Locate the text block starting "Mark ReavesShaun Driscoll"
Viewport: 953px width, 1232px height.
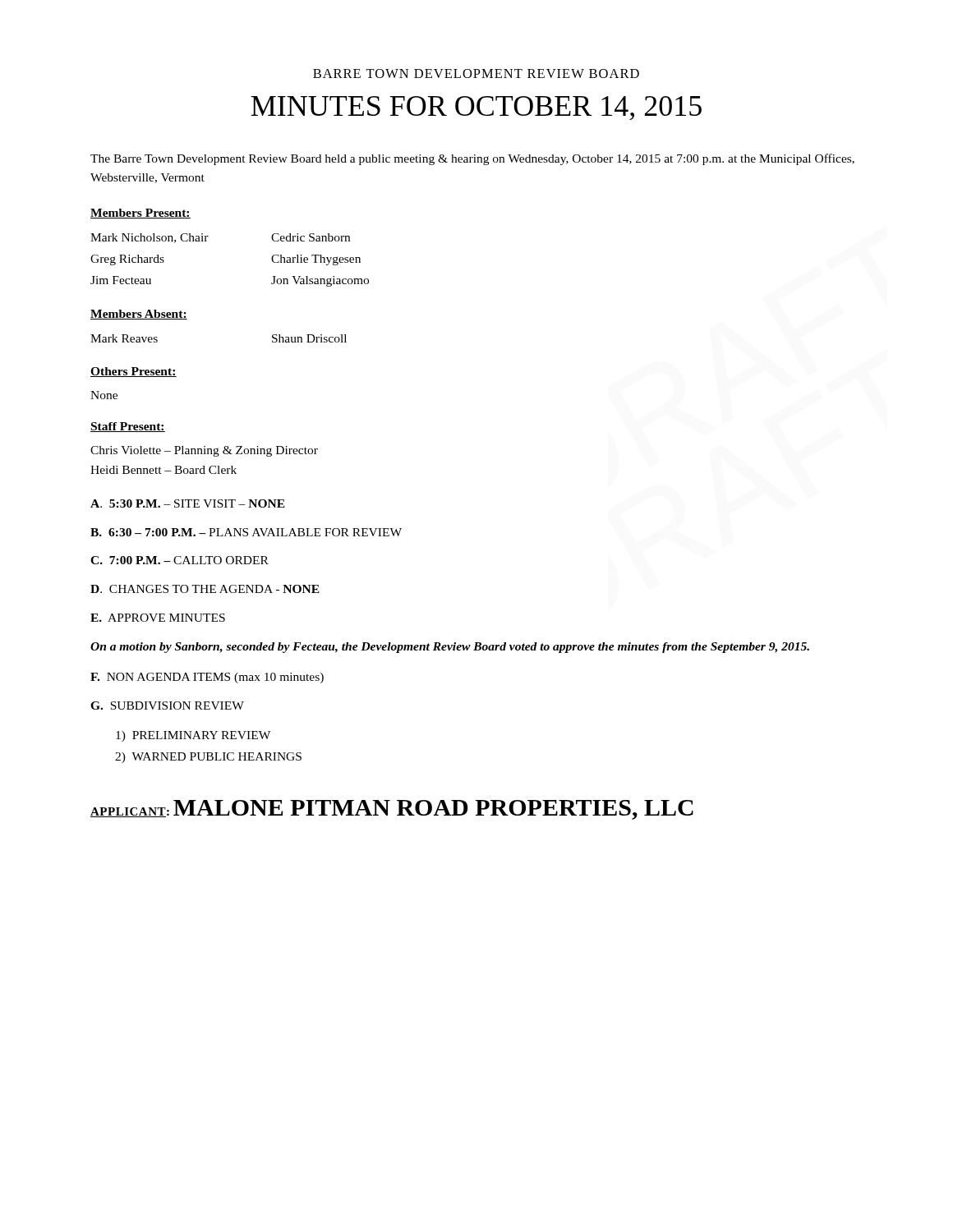[271, 338]
